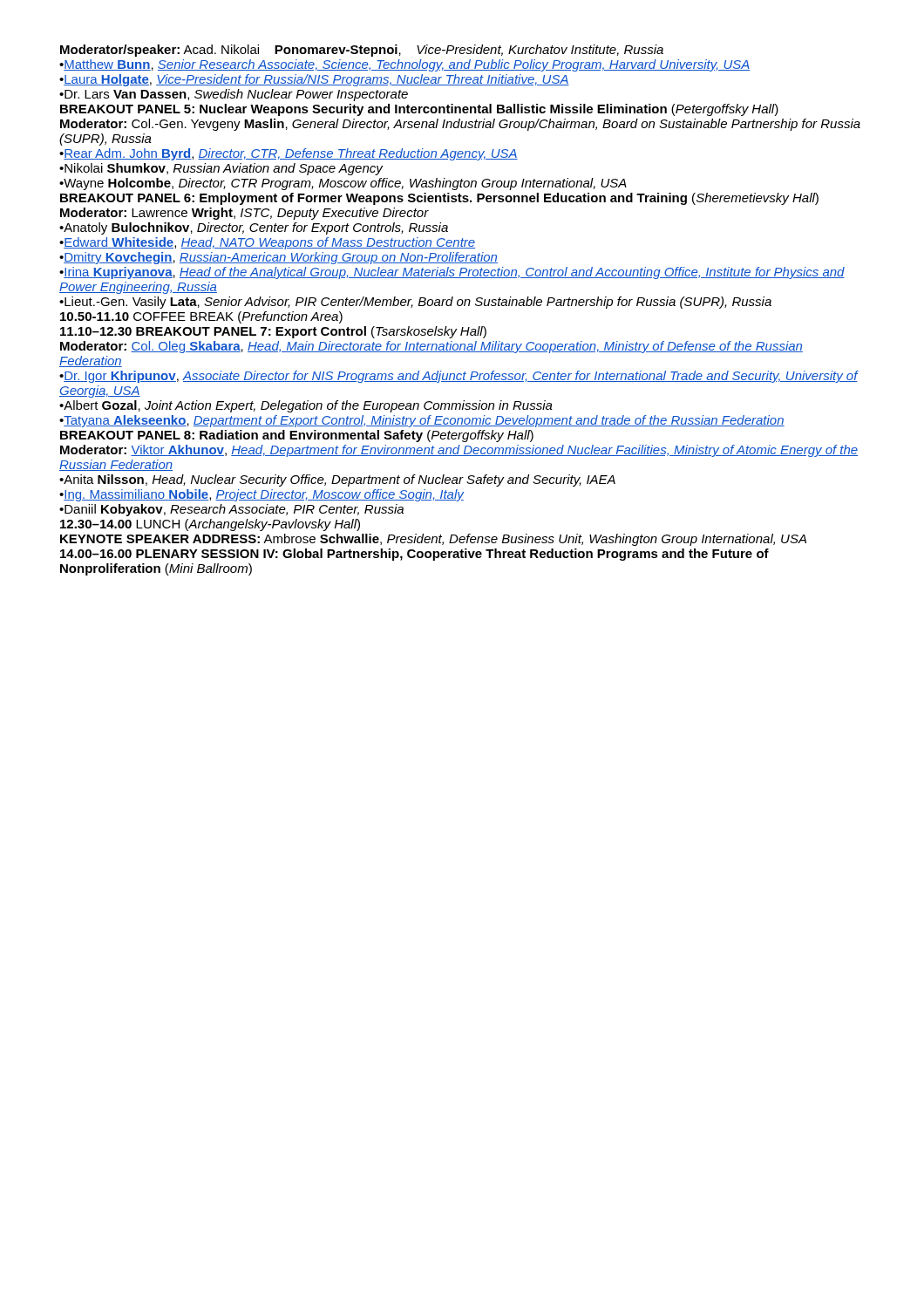
Task: Click where it says "•Daniil Kobyakov, Research Associate, PIR Center, Russia"
Action: [x=232, y=509]
